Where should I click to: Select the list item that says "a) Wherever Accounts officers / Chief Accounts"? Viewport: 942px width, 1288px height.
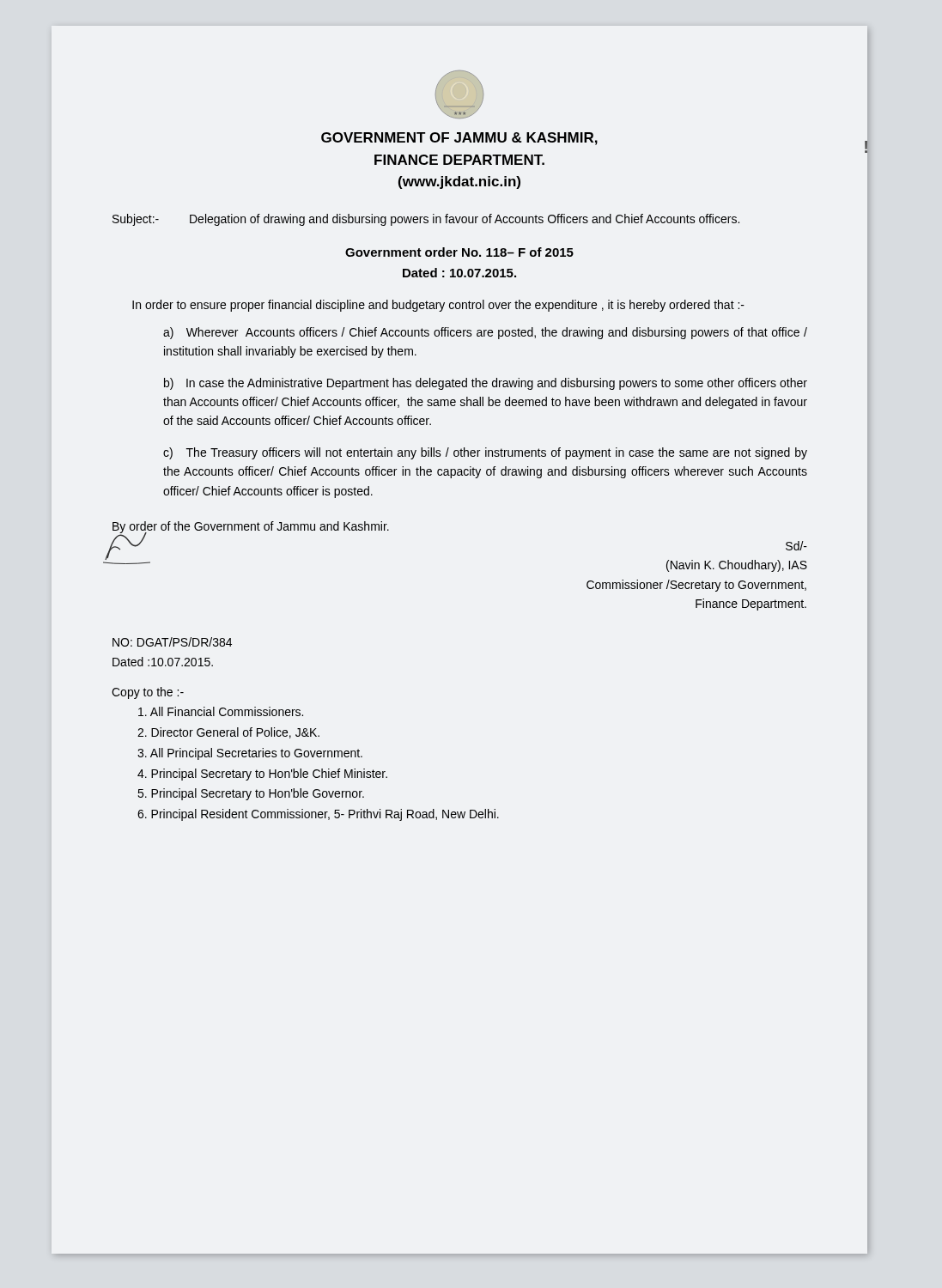(x=485, y=341)
